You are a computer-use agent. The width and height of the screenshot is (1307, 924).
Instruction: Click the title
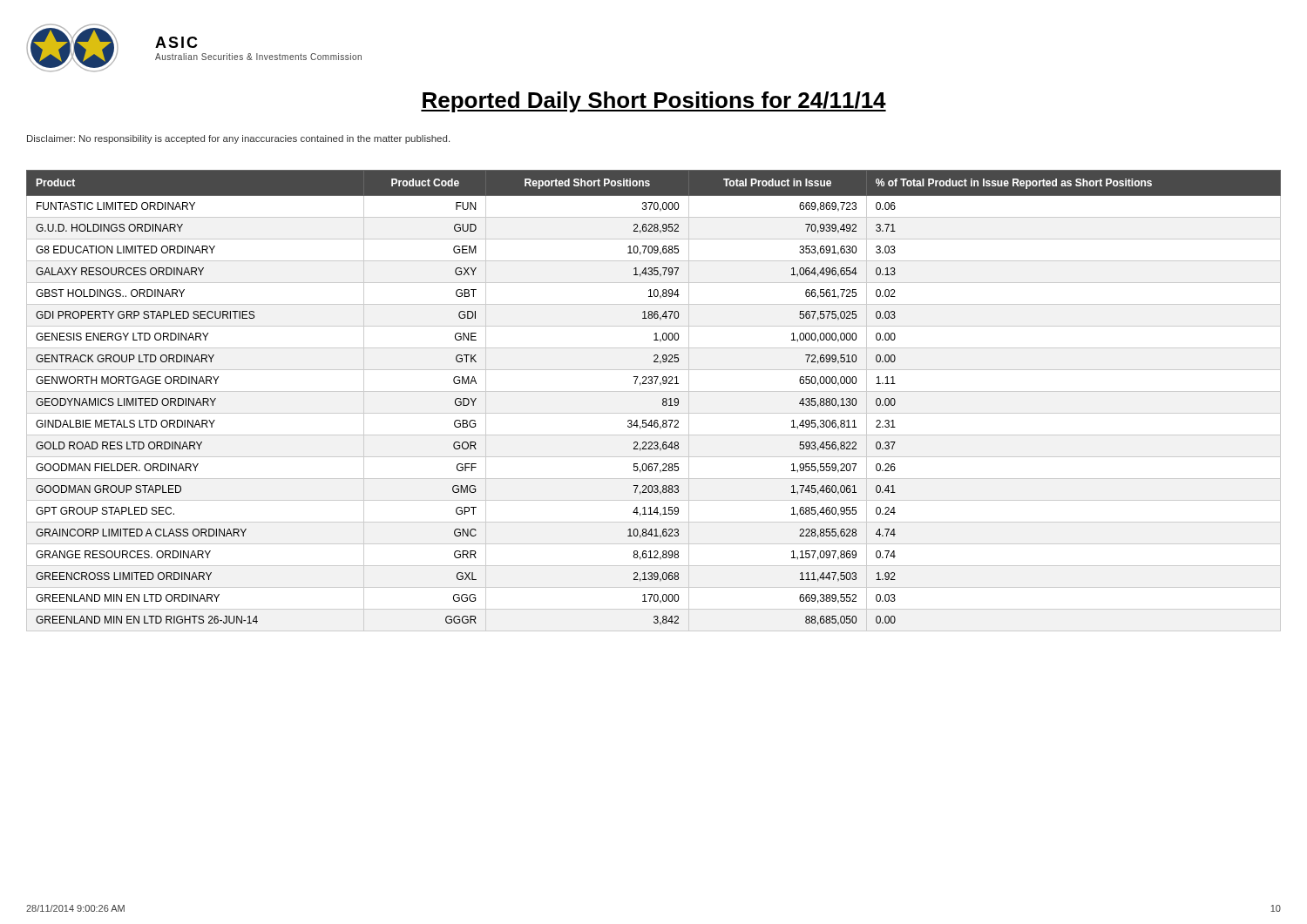pyautogui.click(x=654, y=101)
